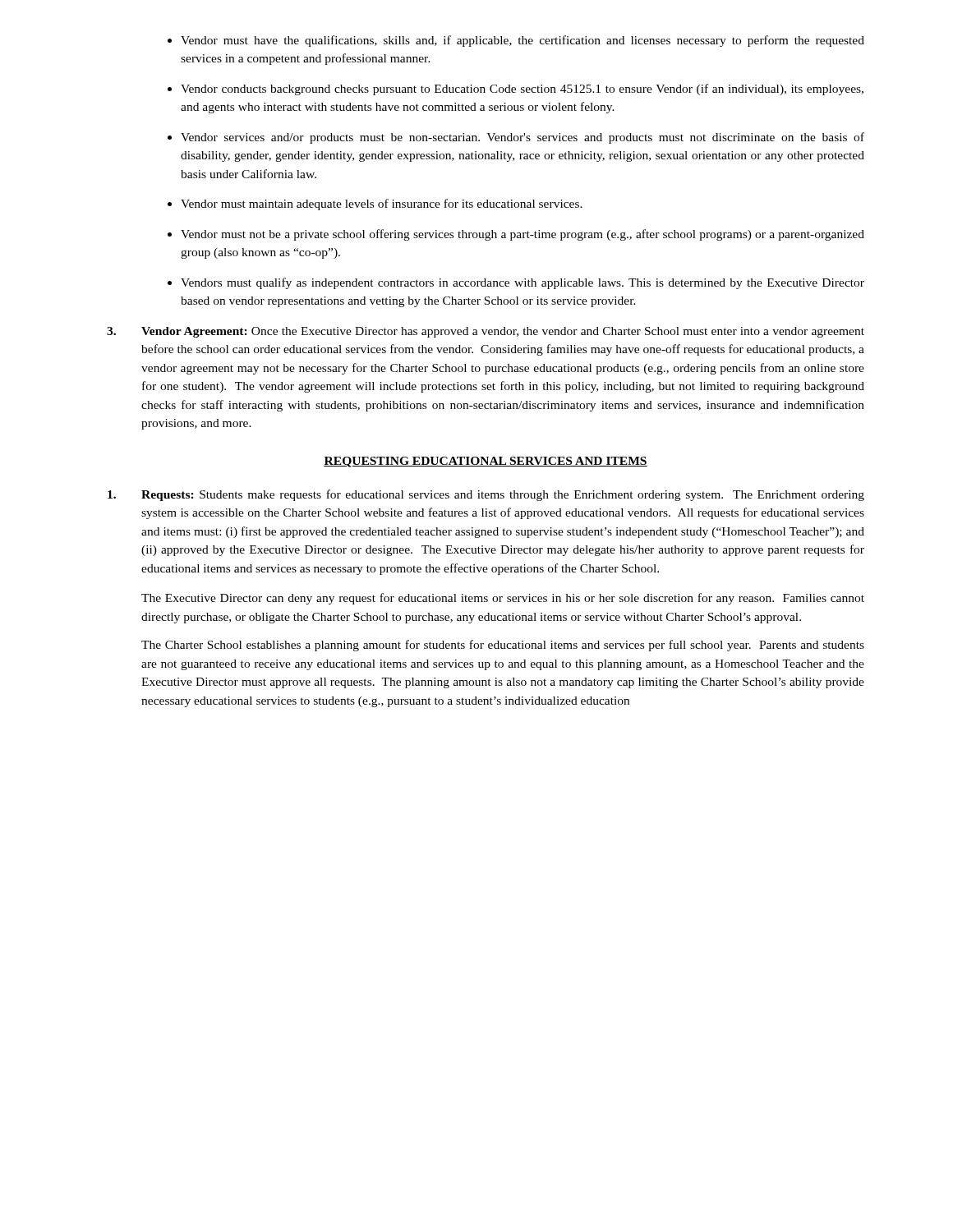Locate the text block starting "REQUESTING EDUCATIONAL SERVICES AND ITEMS"
The width and height of the screenshot is (953, 1232).
click(x=486, y=461)
